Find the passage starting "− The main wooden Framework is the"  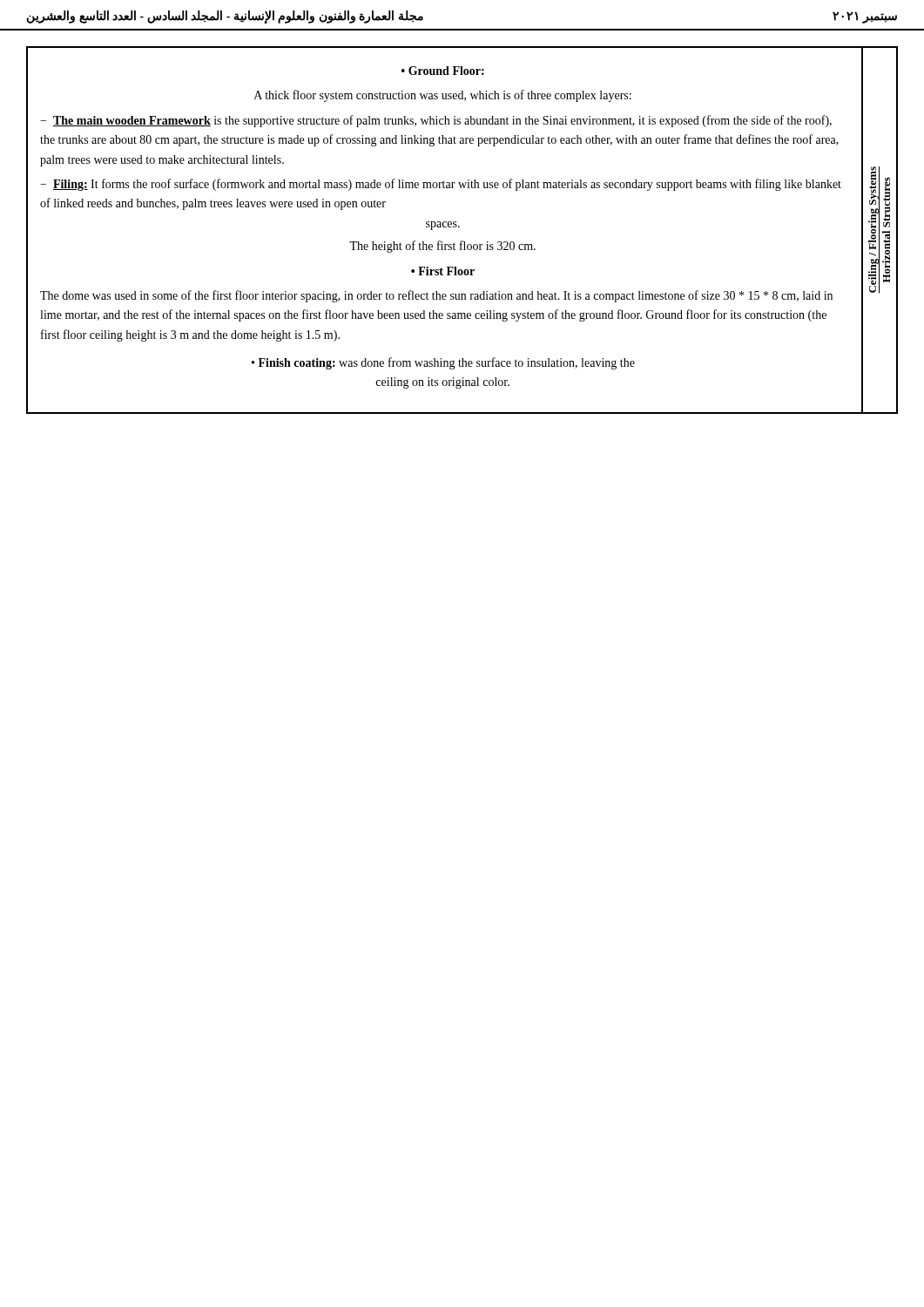[440, 140]
